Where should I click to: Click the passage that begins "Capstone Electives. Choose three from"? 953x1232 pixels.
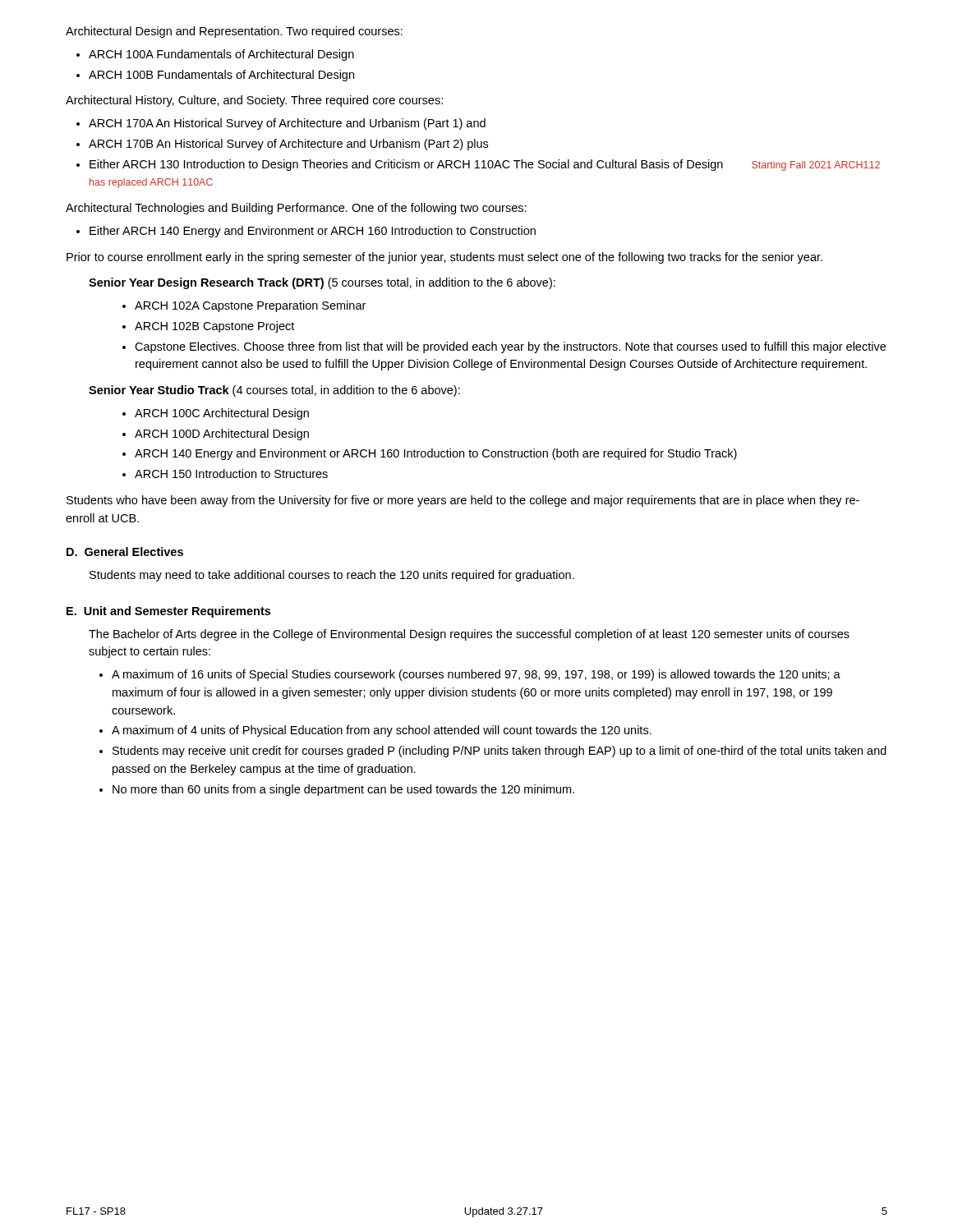pyautogui.click(x=511, y=355)
